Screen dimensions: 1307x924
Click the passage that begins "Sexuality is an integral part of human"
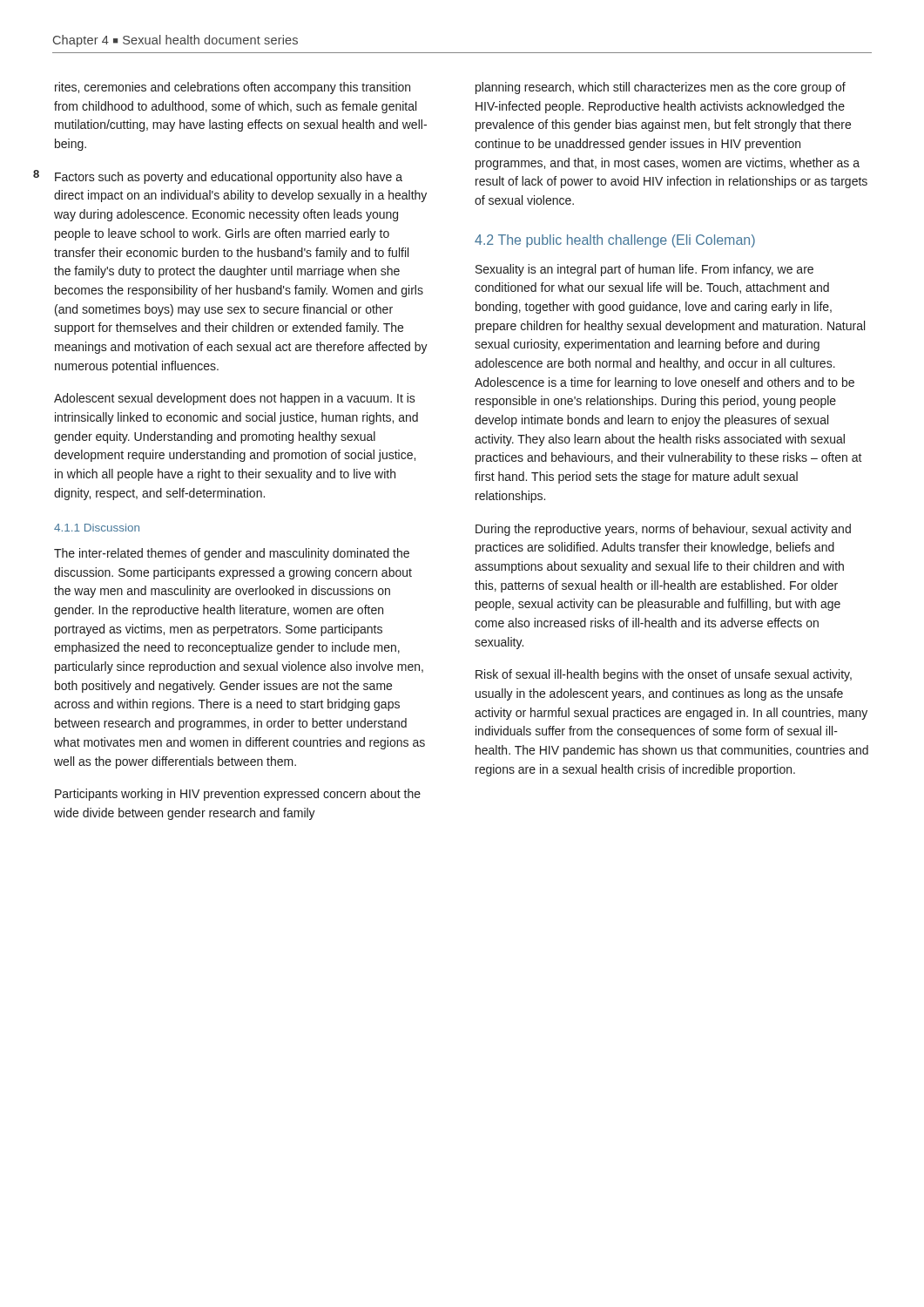coord(670,382)
